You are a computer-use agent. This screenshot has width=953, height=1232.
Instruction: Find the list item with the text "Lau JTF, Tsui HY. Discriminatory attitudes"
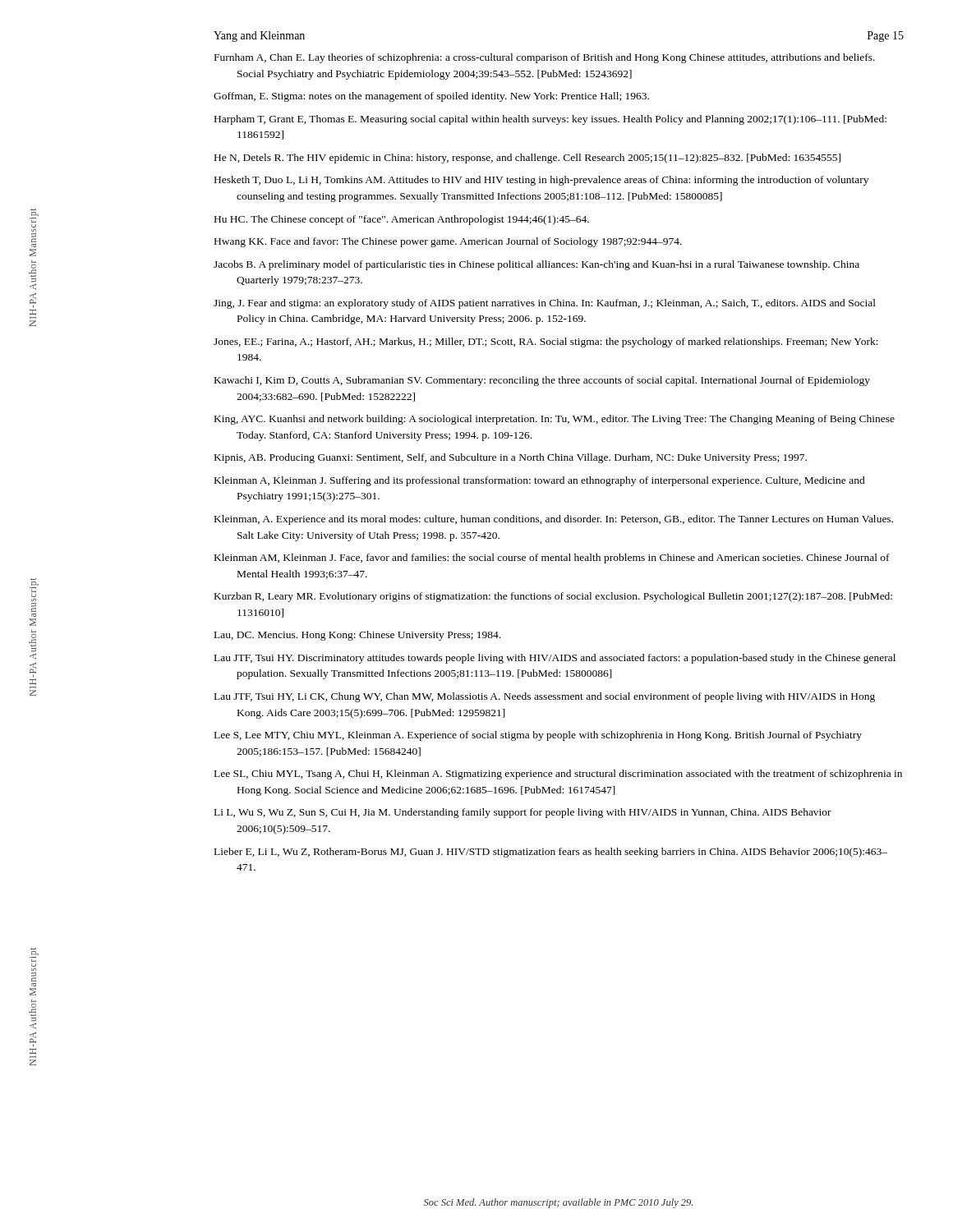[x=555, y=665]
